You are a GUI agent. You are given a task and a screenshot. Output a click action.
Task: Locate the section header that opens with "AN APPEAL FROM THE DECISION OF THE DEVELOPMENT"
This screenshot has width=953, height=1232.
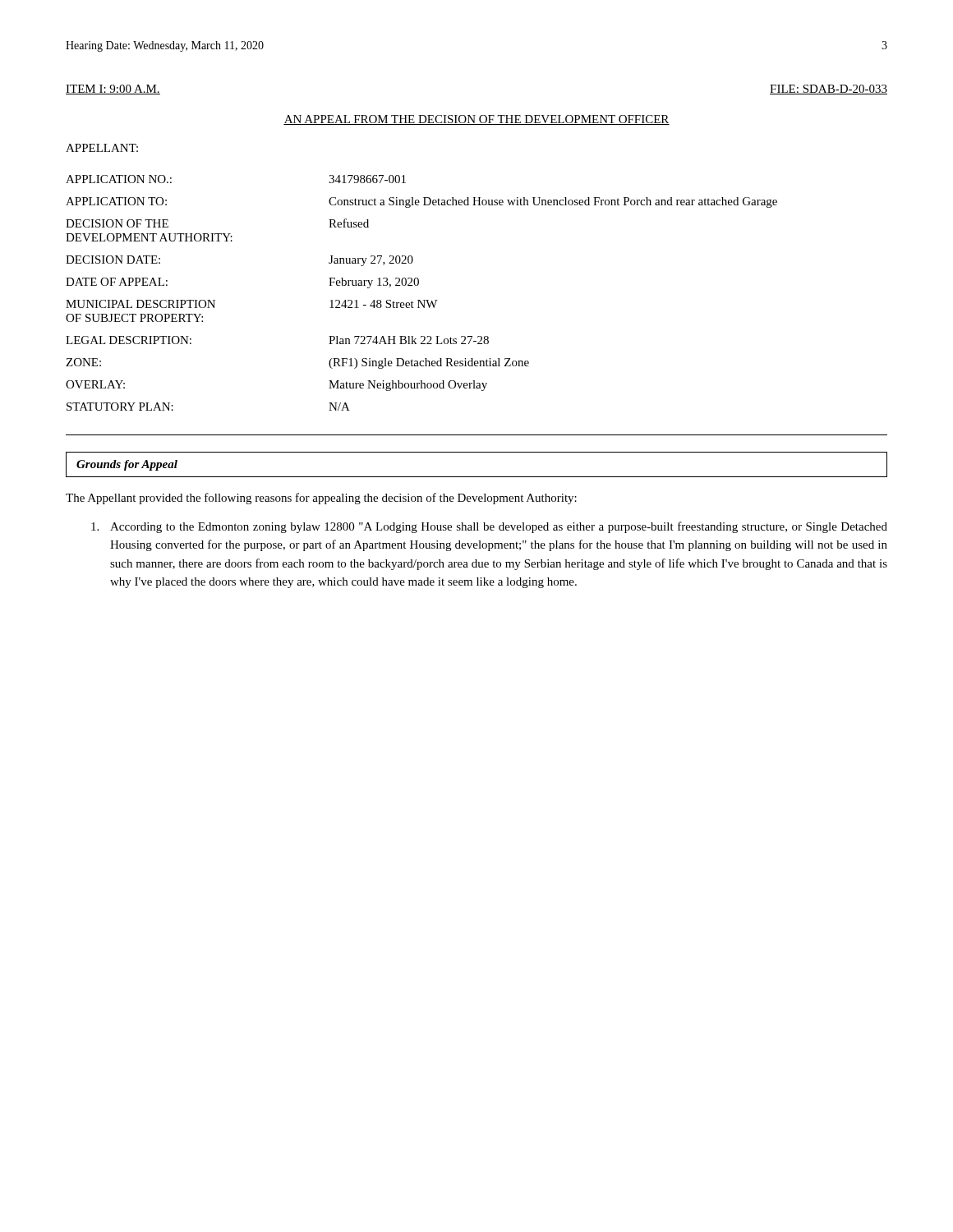click(x=476, y=119)
